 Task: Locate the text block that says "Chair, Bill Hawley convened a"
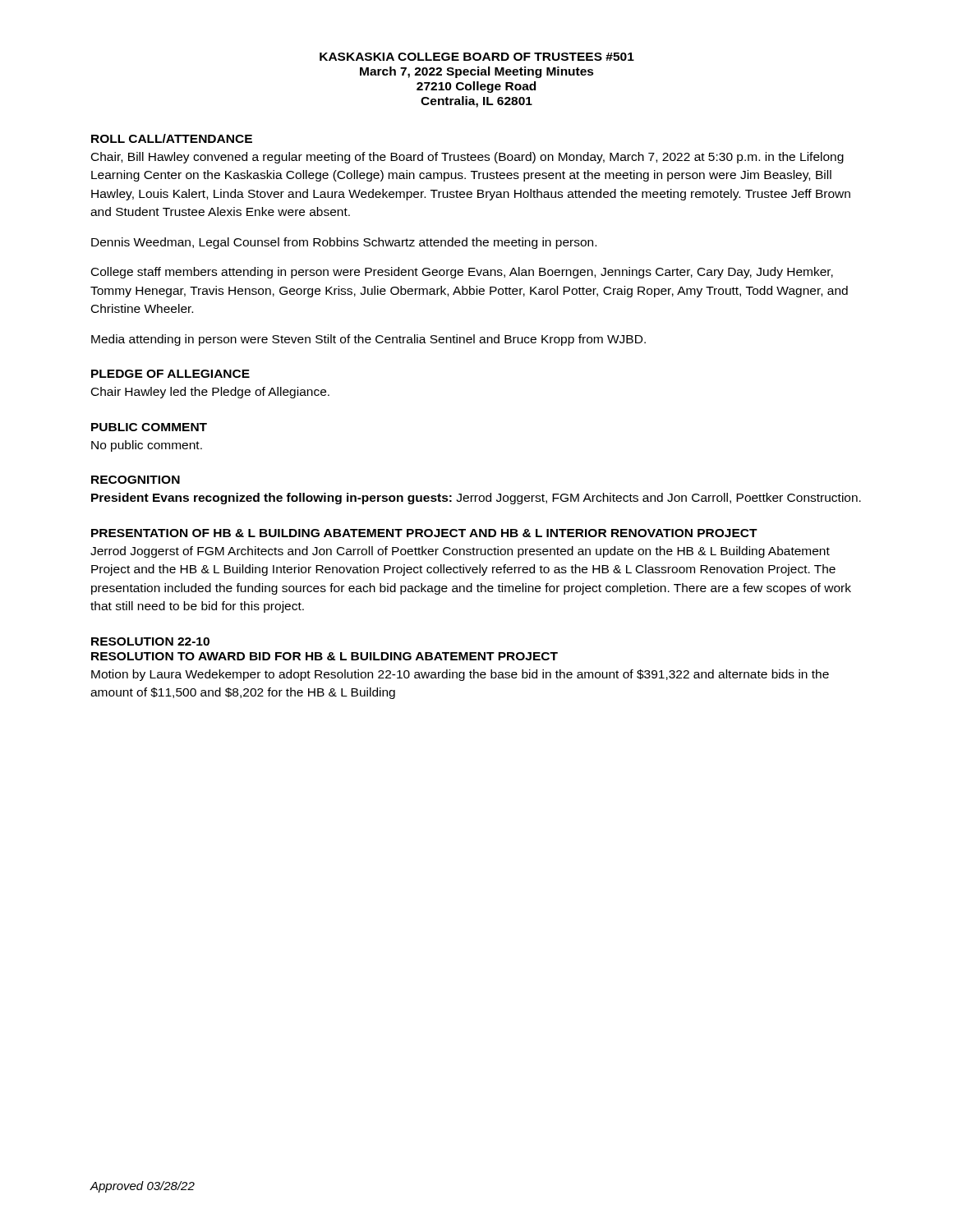pyautogui.click(x=471, y=184)
